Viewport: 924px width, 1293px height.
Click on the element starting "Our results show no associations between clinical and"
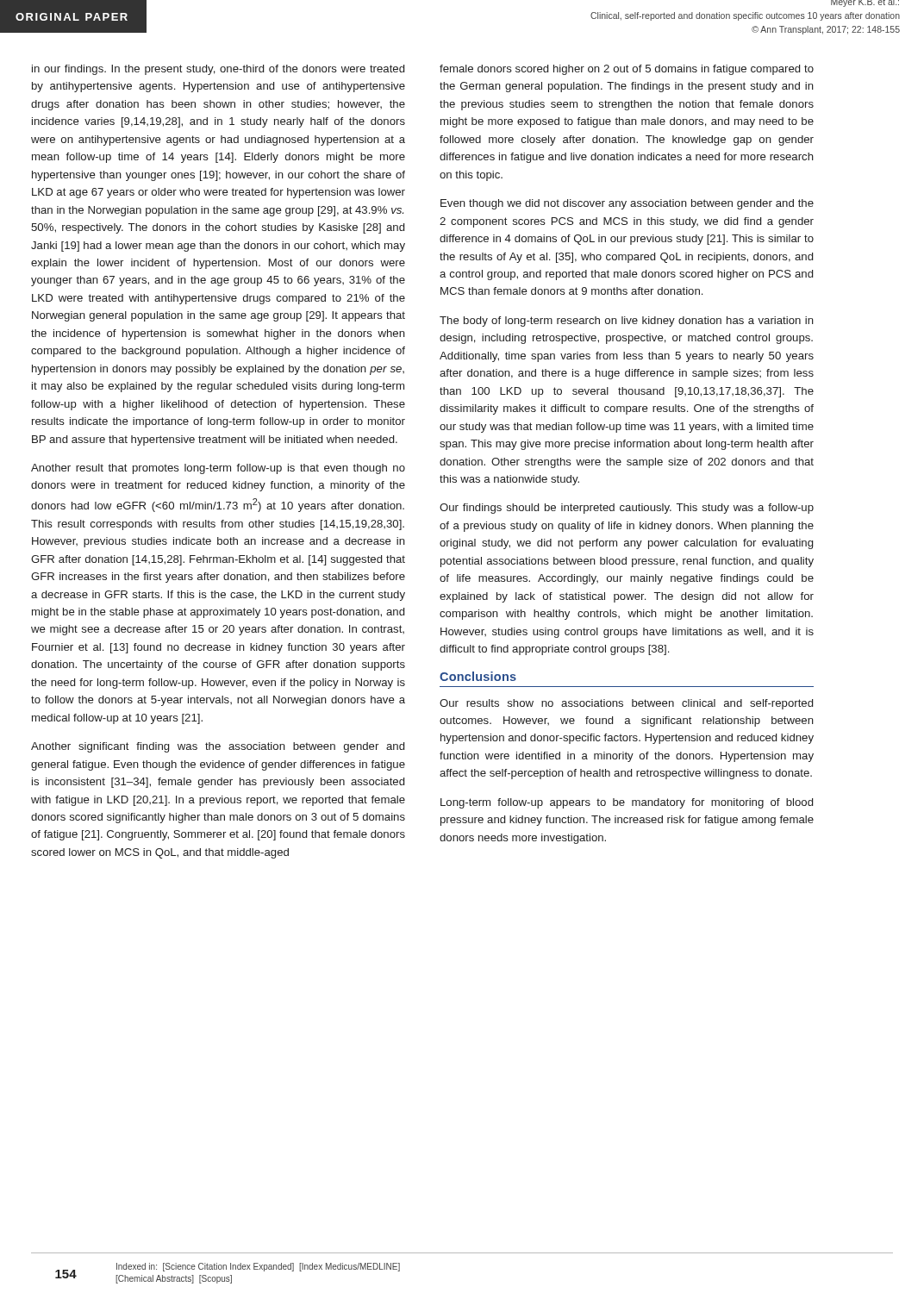click(627, 738)
